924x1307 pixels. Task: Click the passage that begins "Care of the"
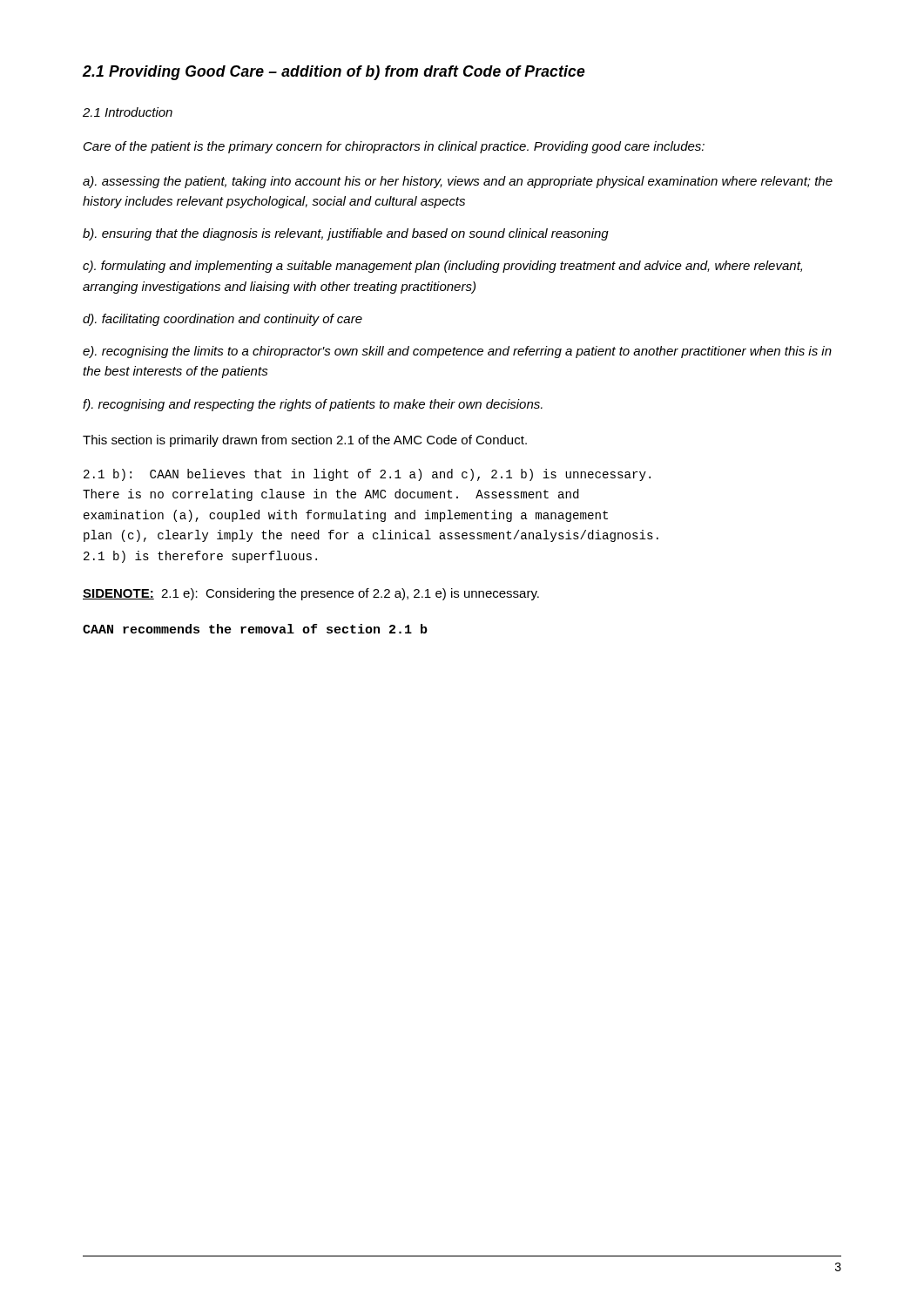394,146
